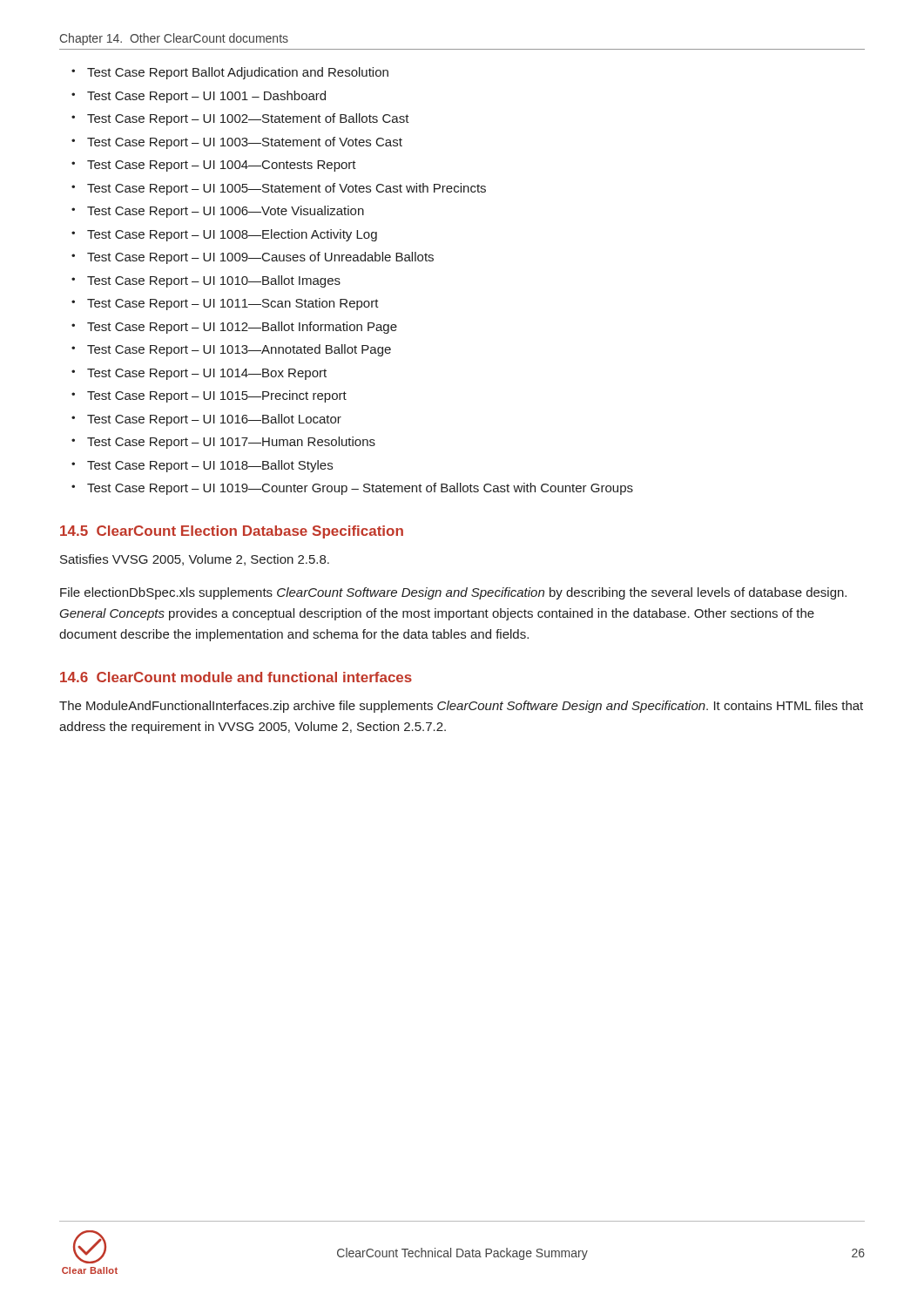Navigate to the text starting "14.5 ClearCount Election Database Specification"
Image resolution: width=924 pixels, height=1307 pixels.
click(232, 531)
